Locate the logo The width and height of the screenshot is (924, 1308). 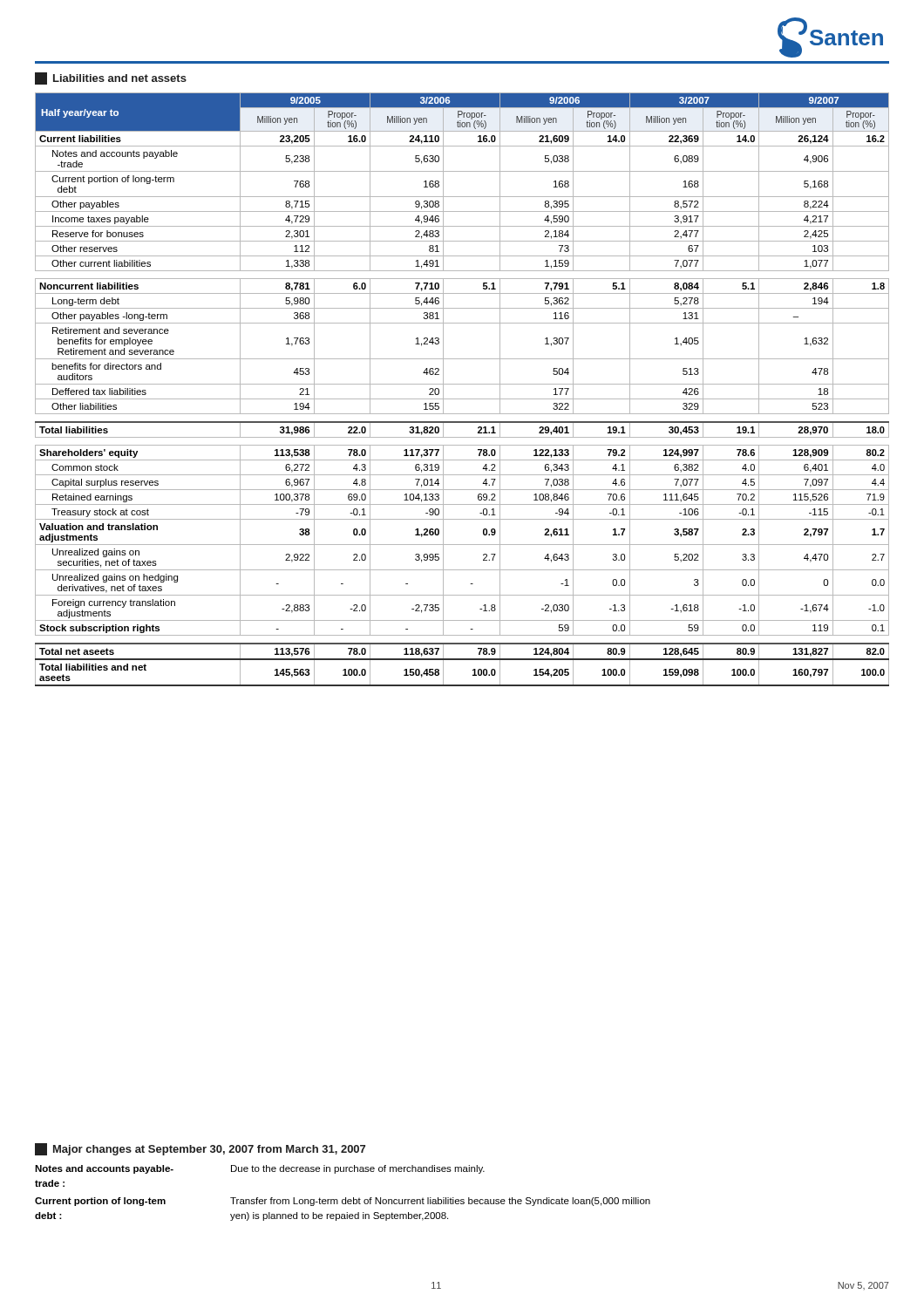[832, 37]
